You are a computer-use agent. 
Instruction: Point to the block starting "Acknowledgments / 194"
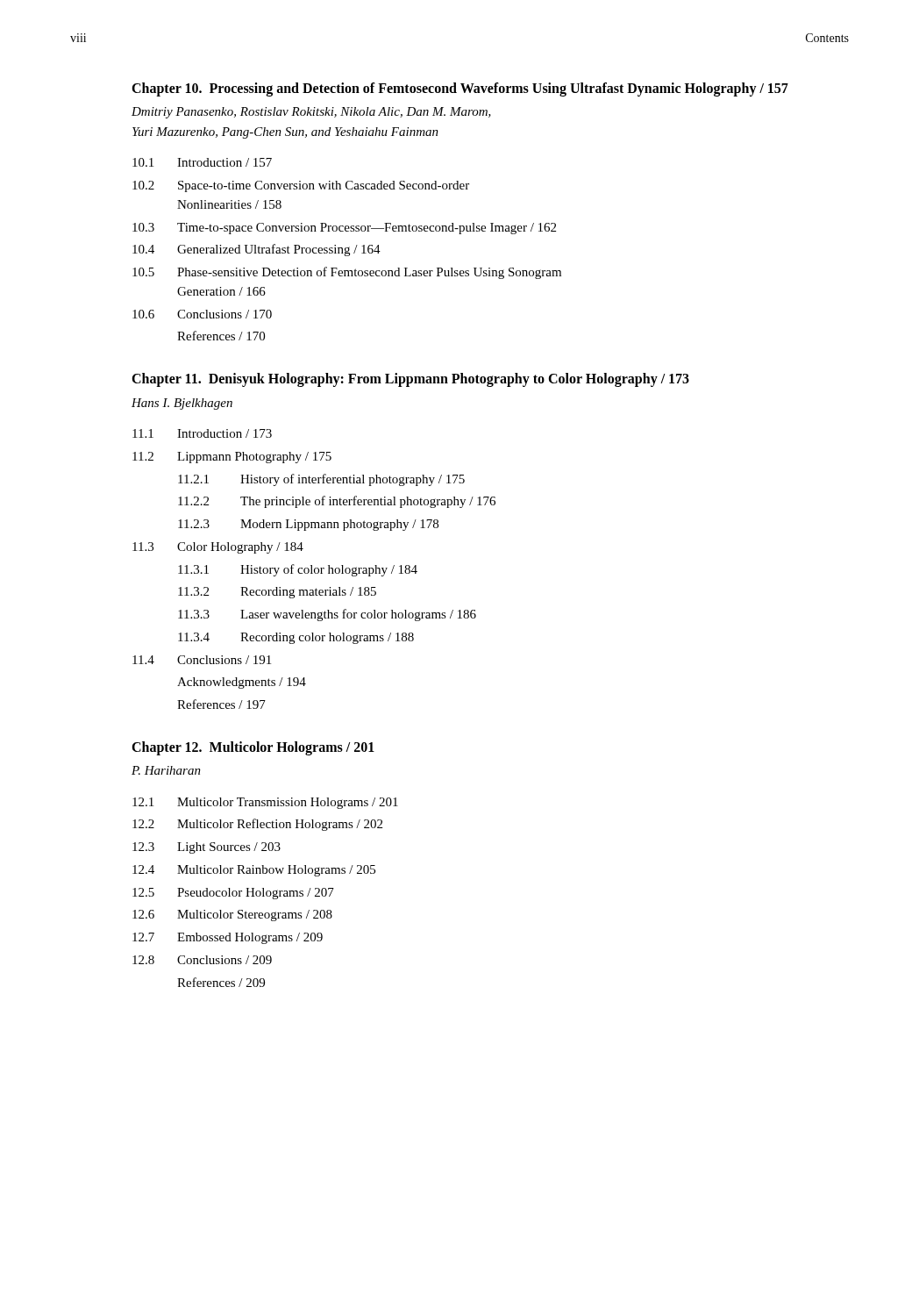coord(241,682)
